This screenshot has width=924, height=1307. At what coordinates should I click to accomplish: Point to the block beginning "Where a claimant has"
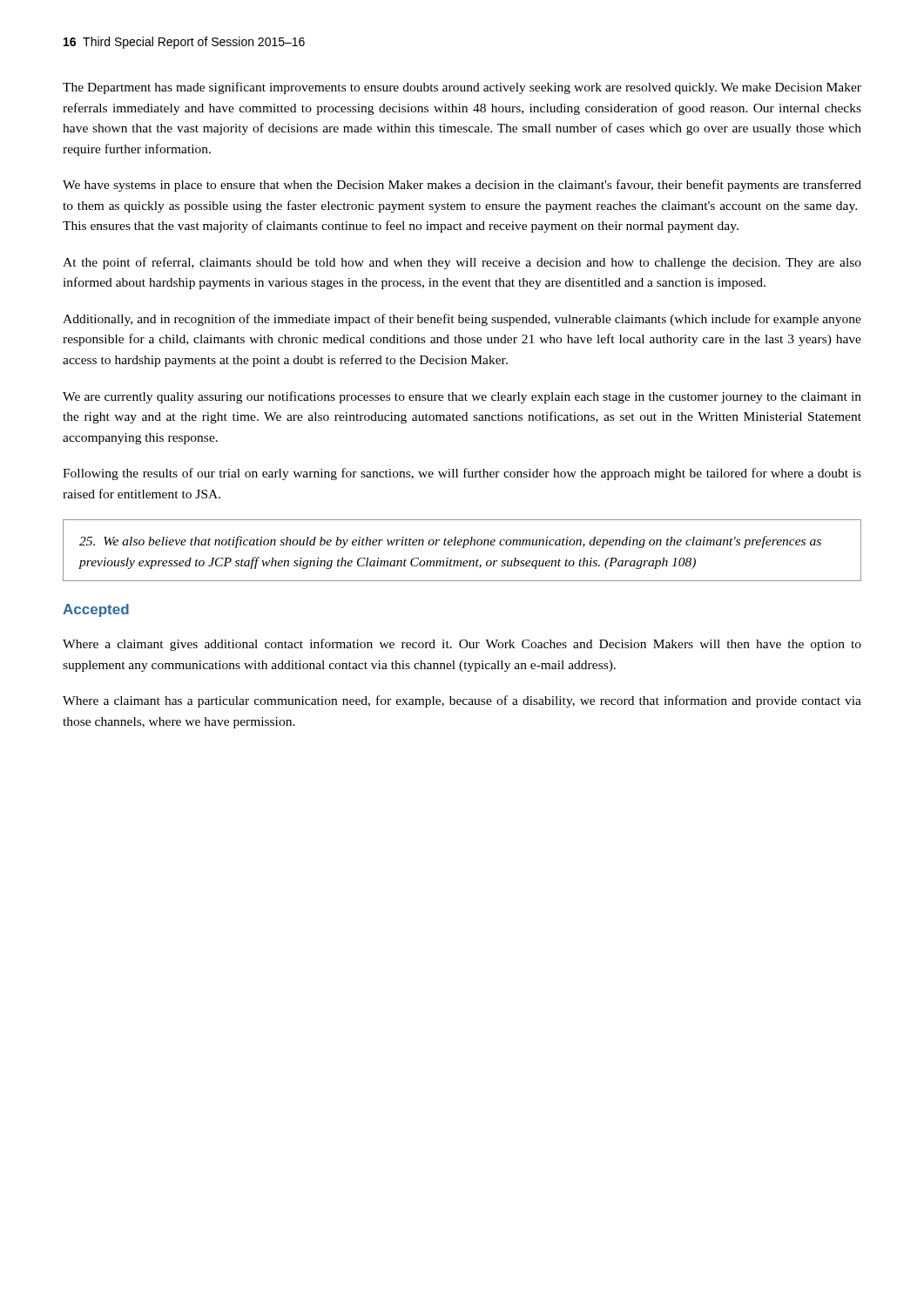tap(462, 711)
